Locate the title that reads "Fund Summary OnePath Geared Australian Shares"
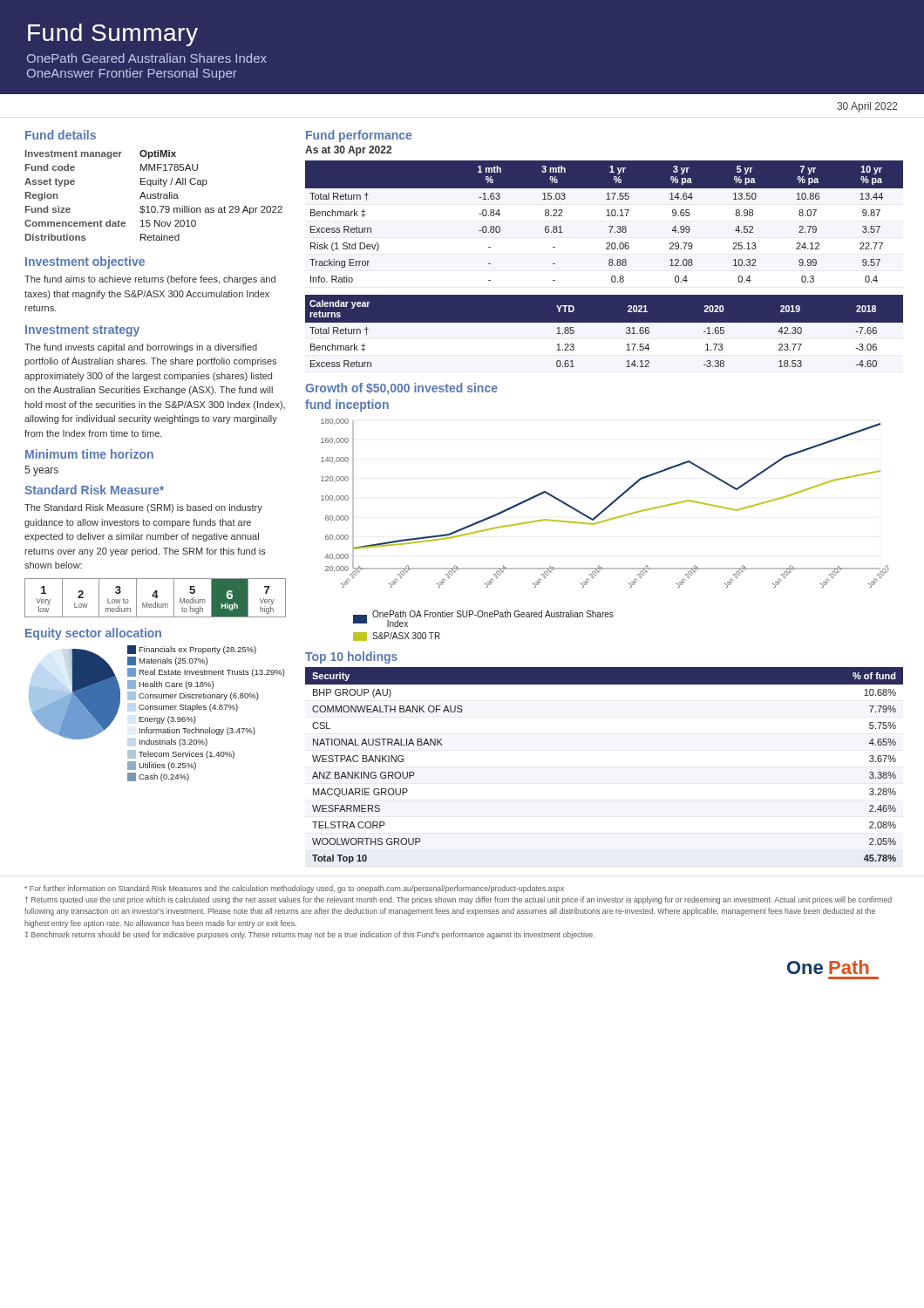The width and height of the screenshot is (924, 1308). pyautogui.click(x=113, y=35)
